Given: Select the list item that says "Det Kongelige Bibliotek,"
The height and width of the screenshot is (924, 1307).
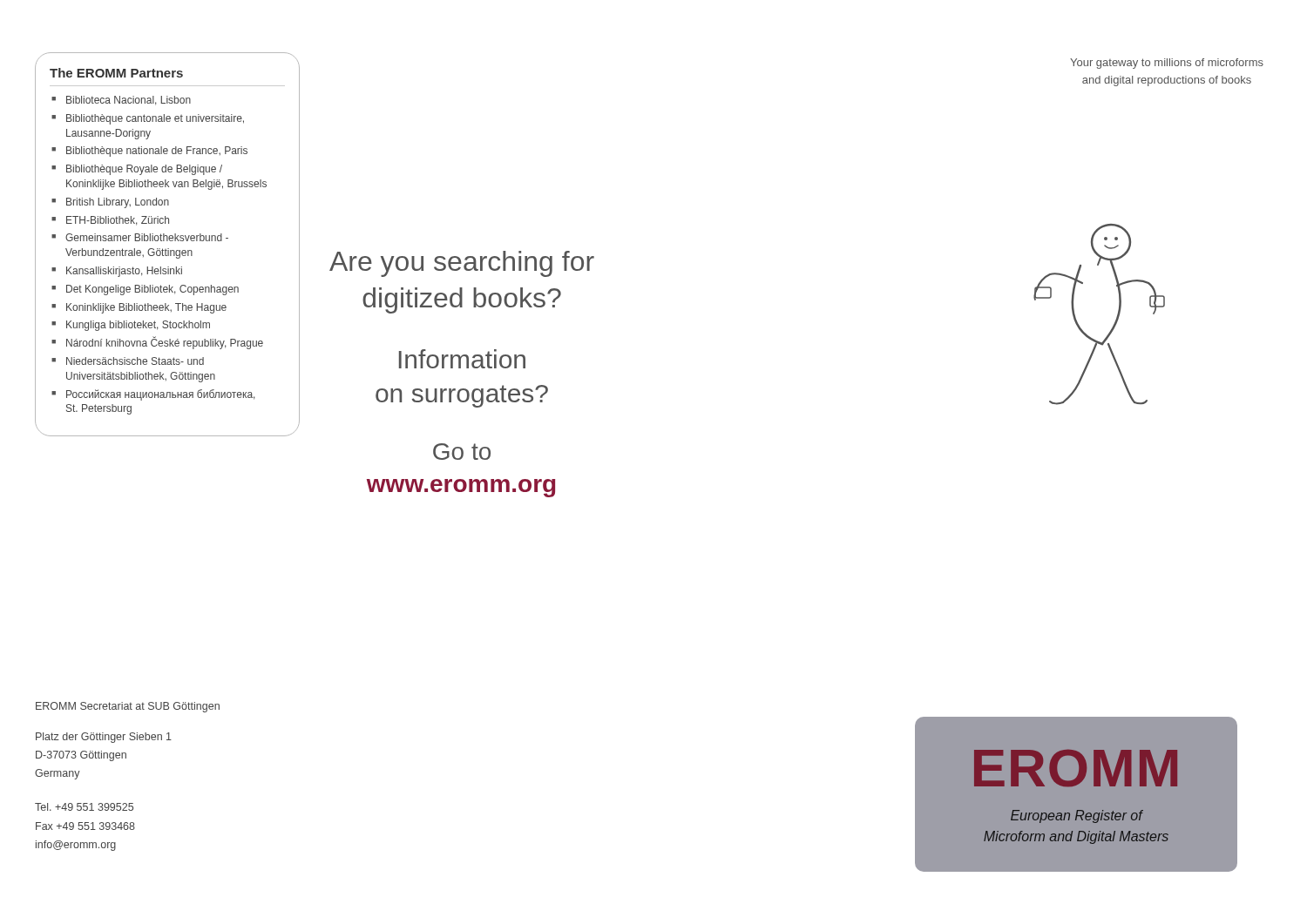Looking at the screenshot, I should coord(152,289).
